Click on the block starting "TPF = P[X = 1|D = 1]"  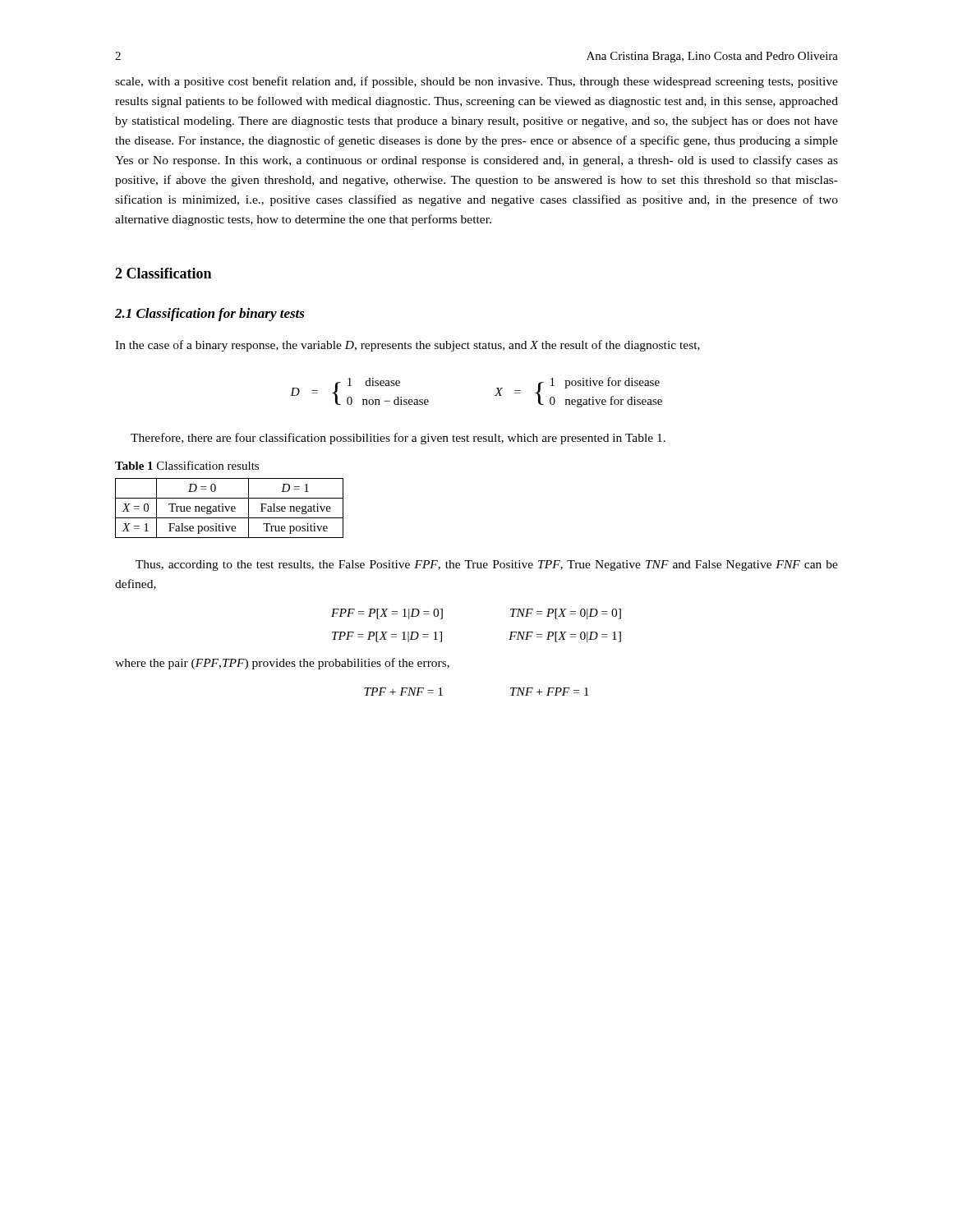pyautogui.click(x=382, y=637)
